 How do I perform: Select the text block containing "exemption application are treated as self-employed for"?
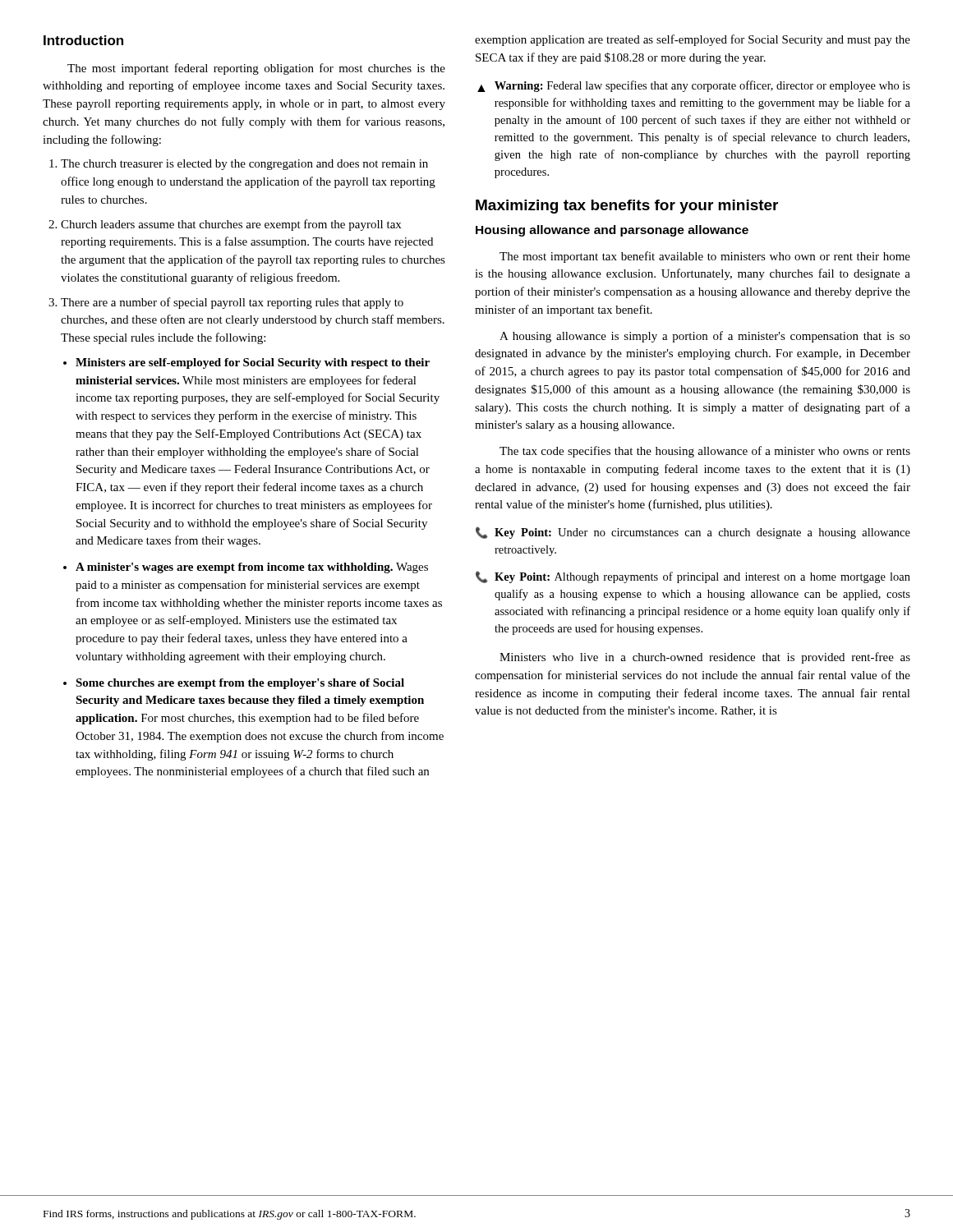click(x=693, y=49)
